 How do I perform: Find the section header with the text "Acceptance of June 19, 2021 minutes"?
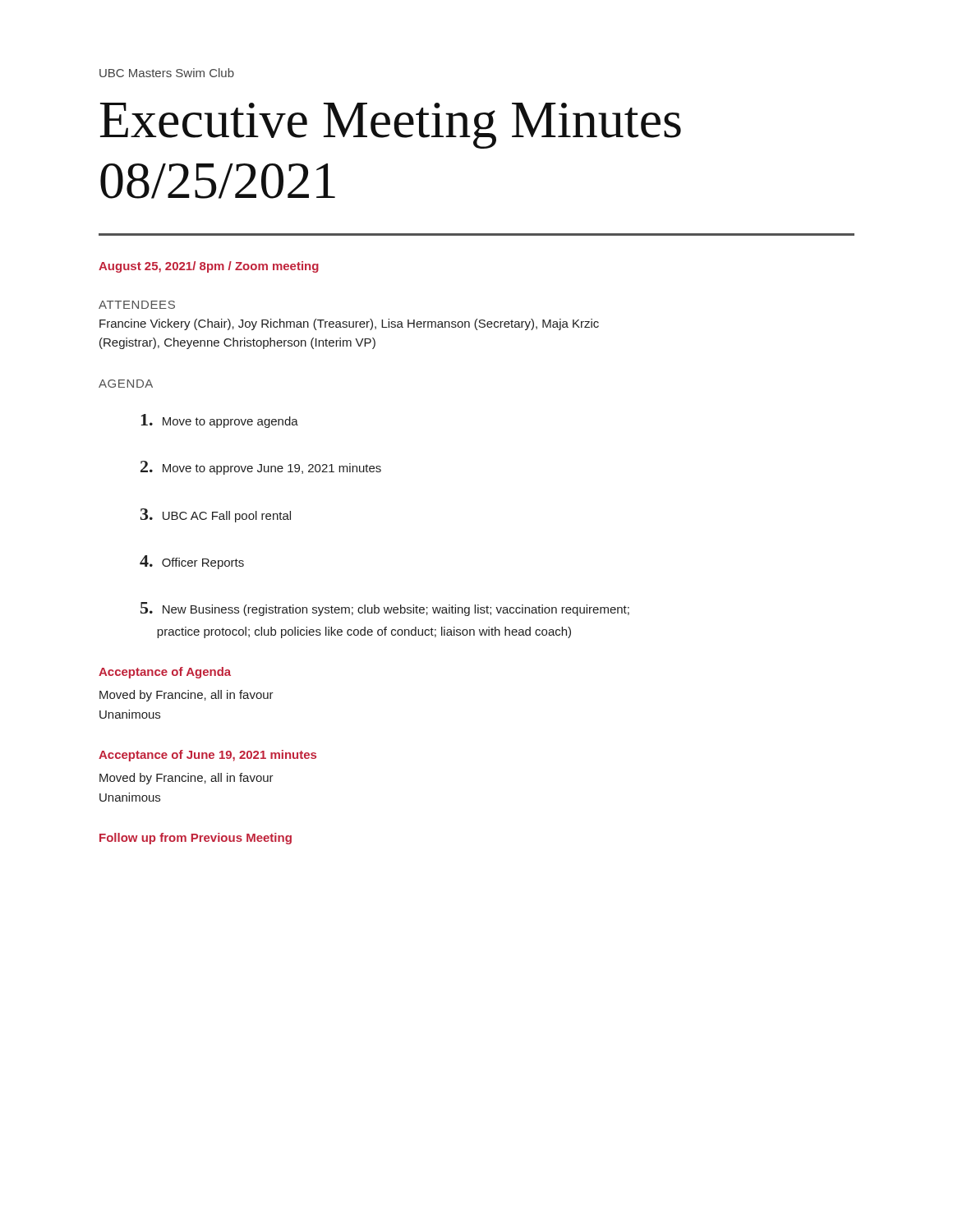click(x=208, y=755)
